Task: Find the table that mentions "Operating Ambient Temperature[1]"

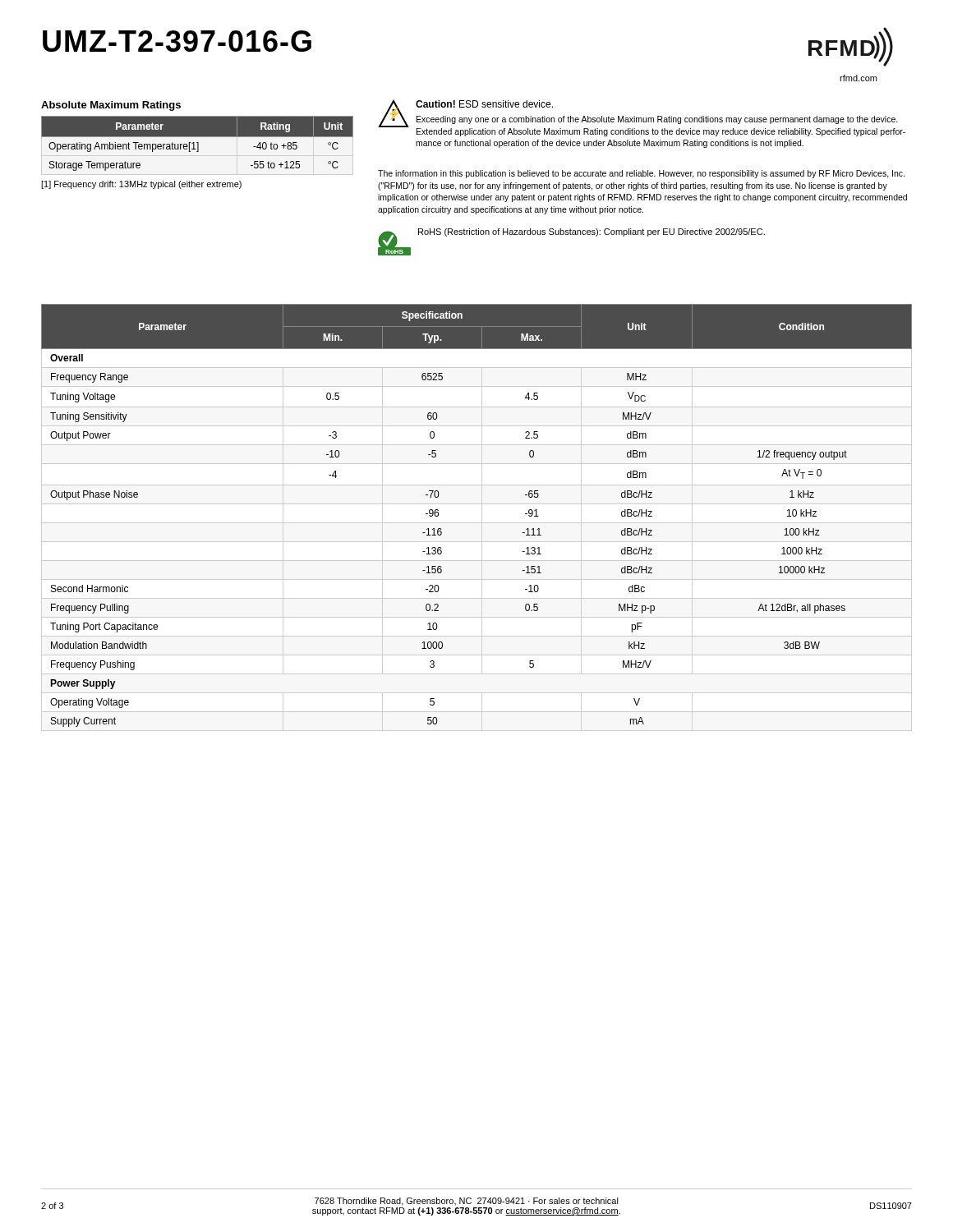Action: pos(197,145)
